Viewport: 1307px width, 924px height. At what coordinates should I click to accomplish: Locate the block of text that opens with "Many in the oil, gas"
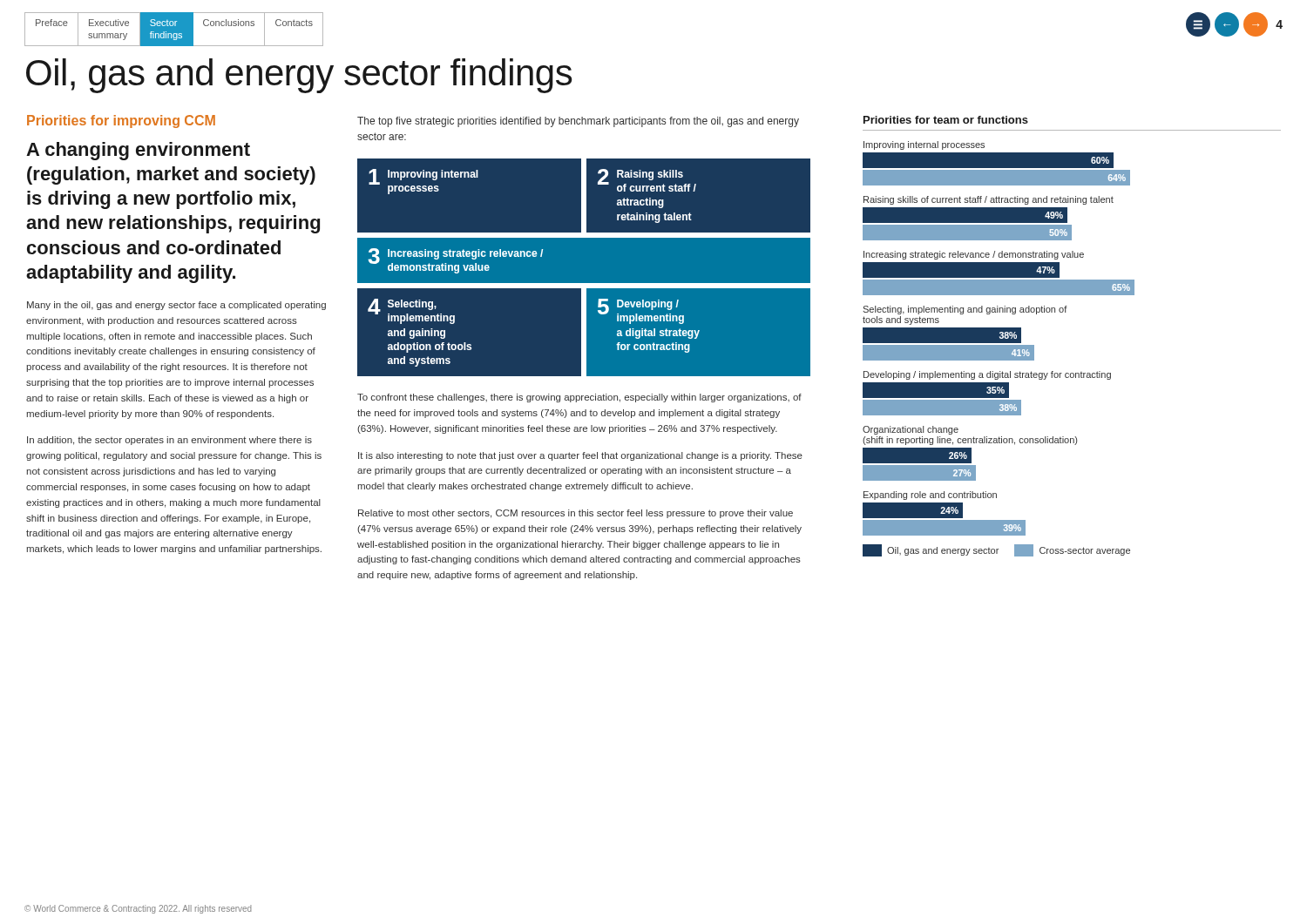click(176, 359)
